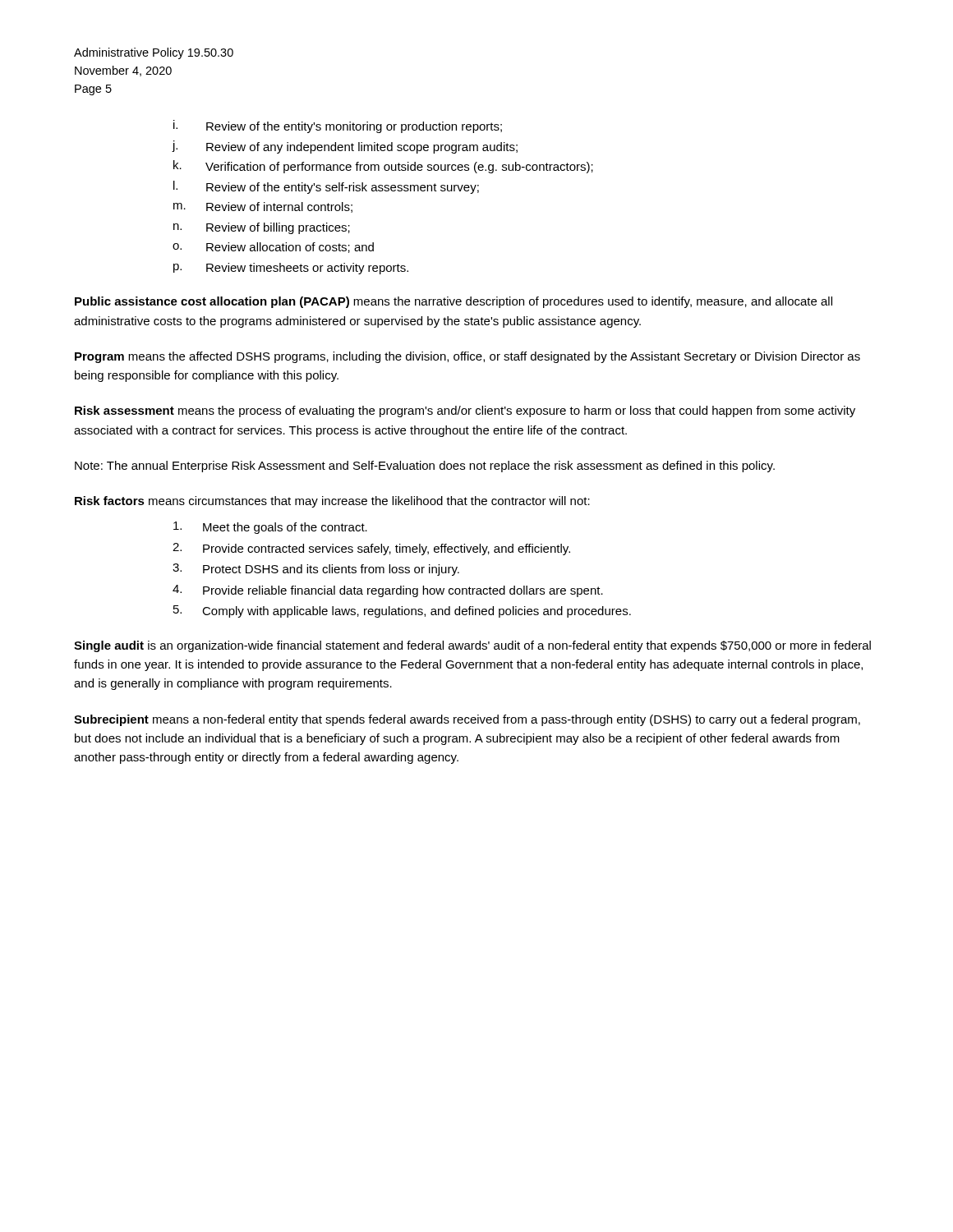The image size is (953, 1232).
Task: Click on the text block starting "Meet the goals of the contract."
Action: 270,528
